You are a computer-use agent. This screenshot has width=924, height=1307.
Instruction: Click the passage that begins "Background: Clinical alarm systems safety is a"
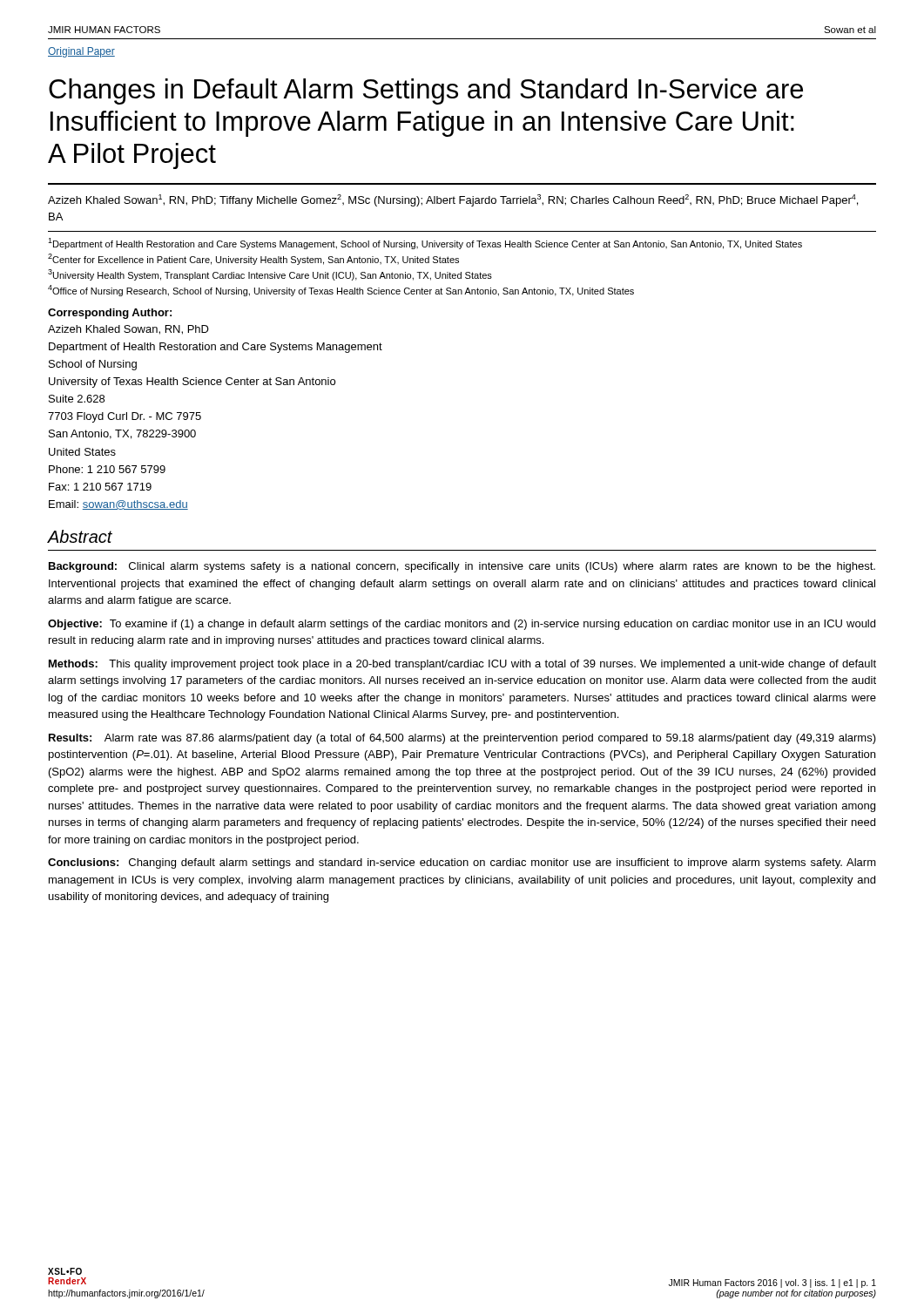tap(462, 583)
